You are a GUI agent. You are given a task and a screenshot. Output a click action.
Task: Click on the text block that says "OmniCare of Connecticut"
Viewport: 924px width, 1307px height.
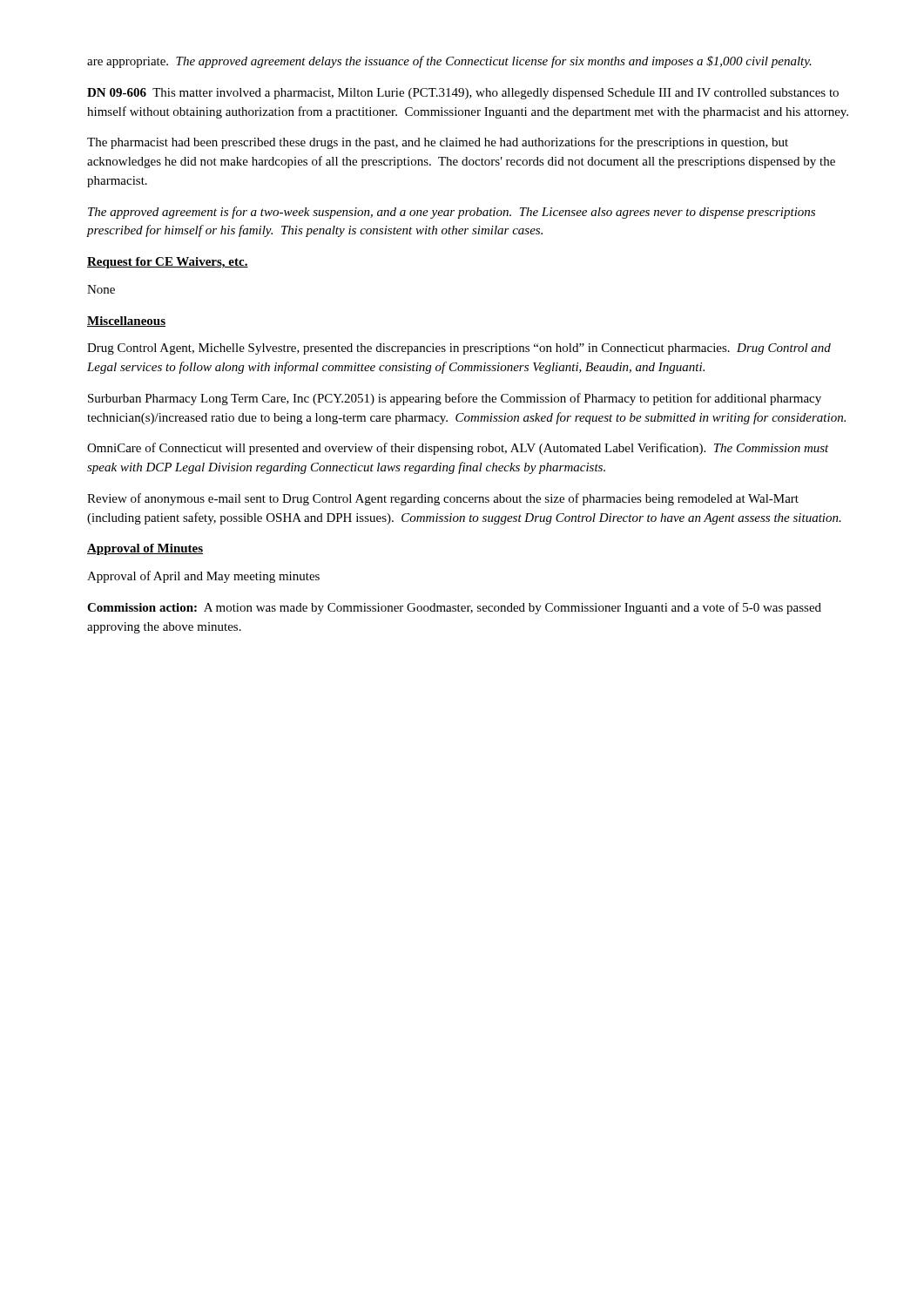(458, 458)
